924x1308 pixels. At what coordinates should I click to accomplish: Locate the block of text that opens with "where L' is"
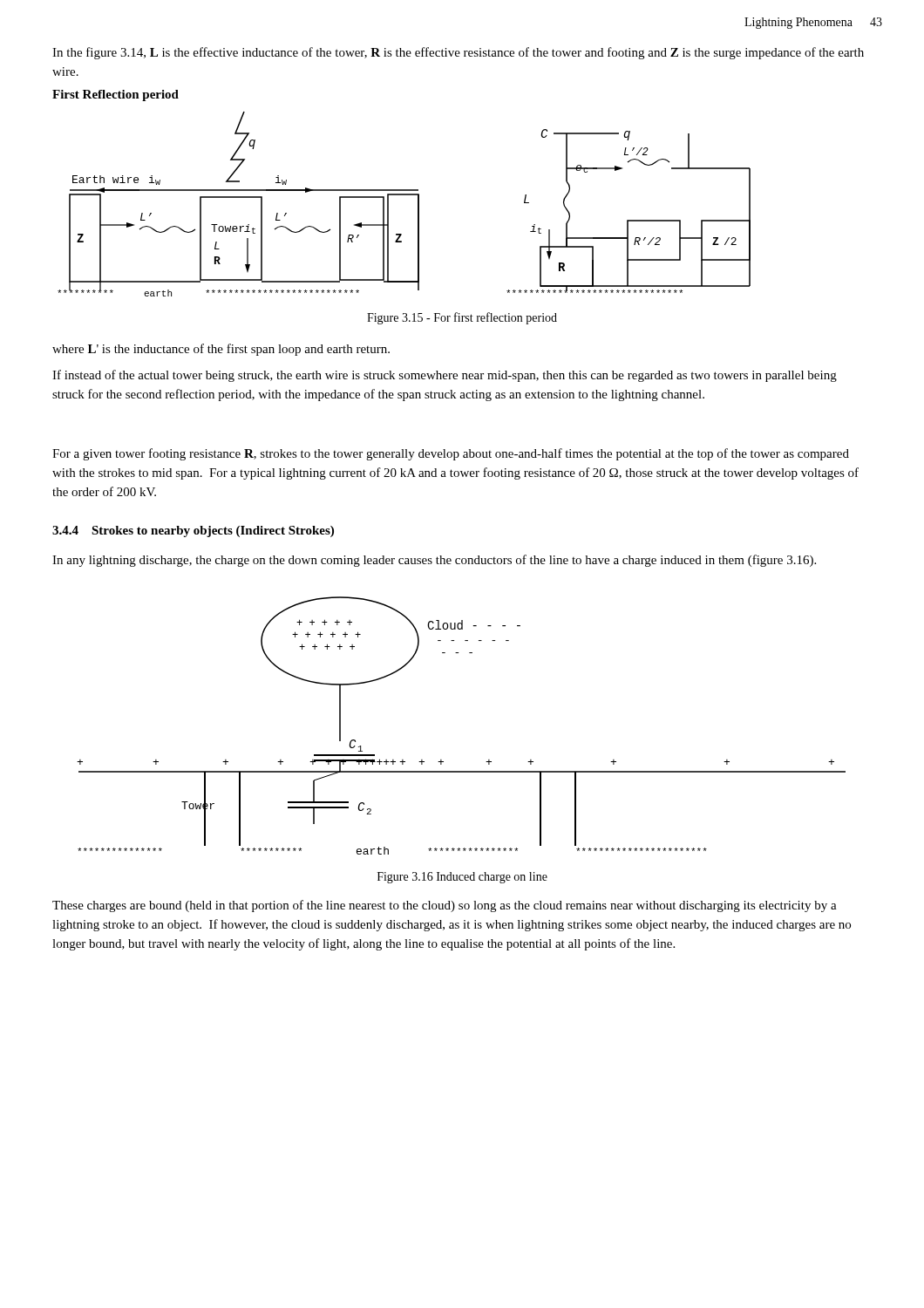(x=221, y=349)
